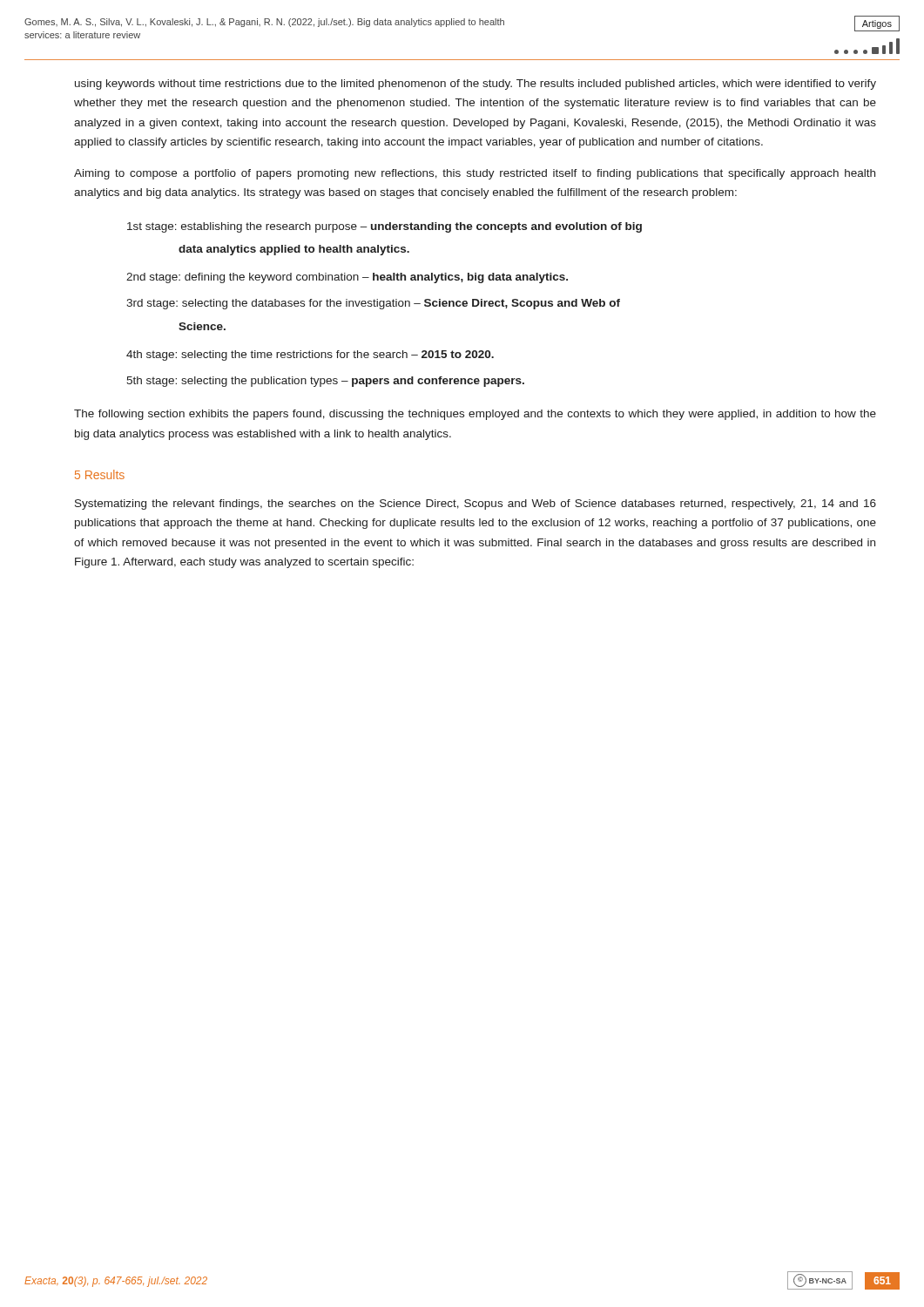Click on the block starting "using keywords without time restrictions"

click(475, 113)
